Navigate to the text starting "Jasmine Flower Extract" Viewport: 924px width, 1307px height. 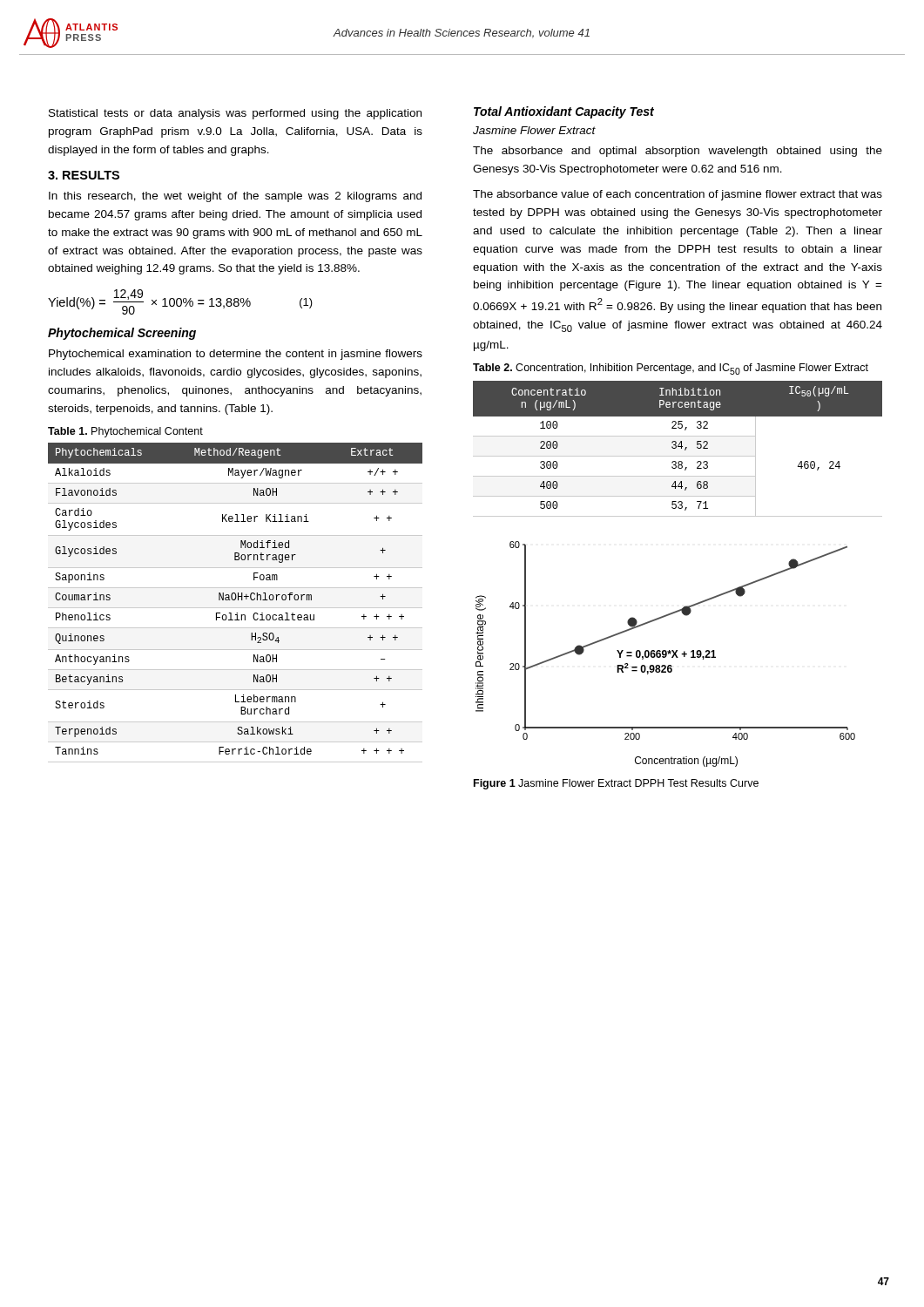[x=534, y=130]
